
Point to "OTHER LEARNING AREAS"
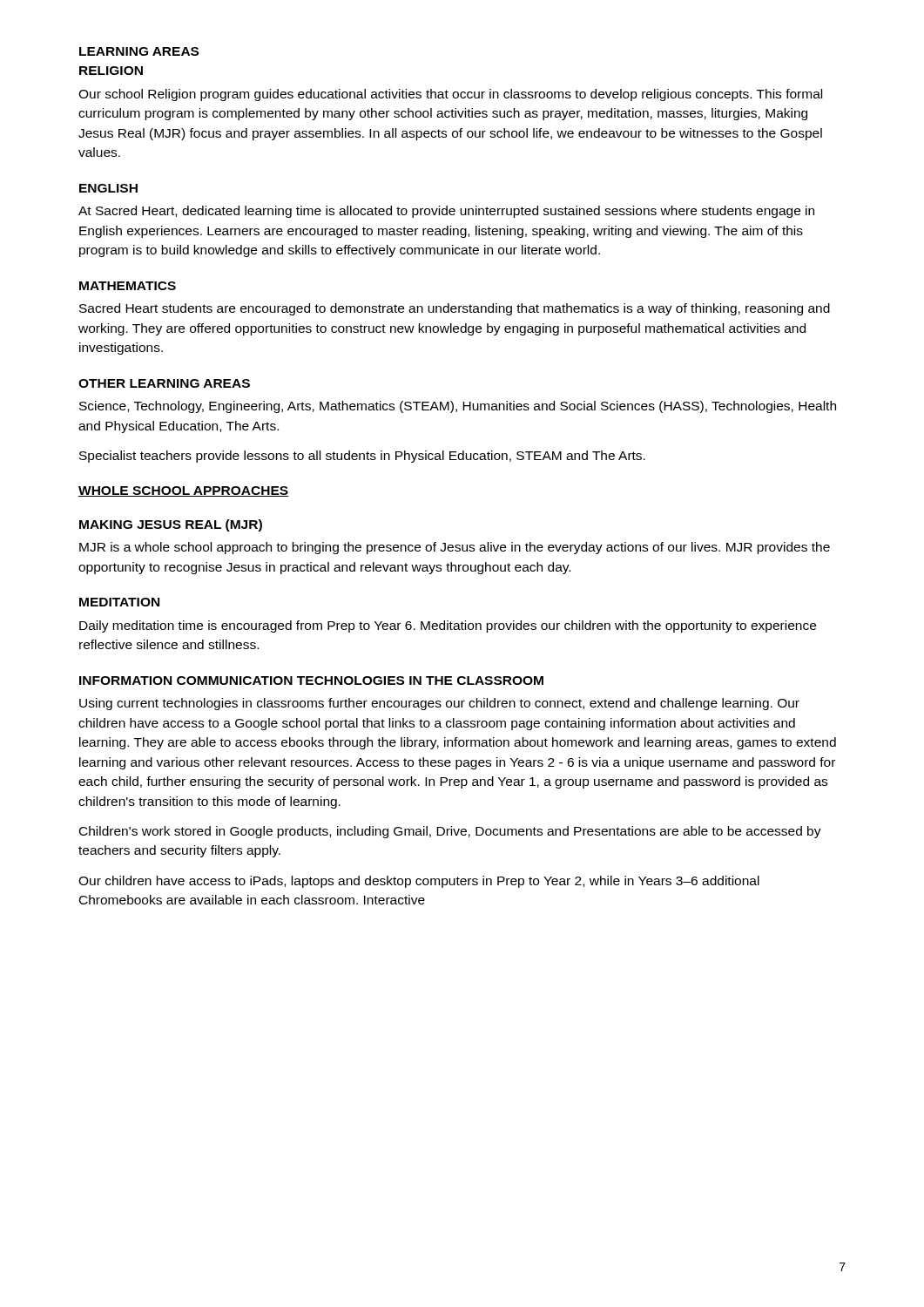[x=164, y=383]
